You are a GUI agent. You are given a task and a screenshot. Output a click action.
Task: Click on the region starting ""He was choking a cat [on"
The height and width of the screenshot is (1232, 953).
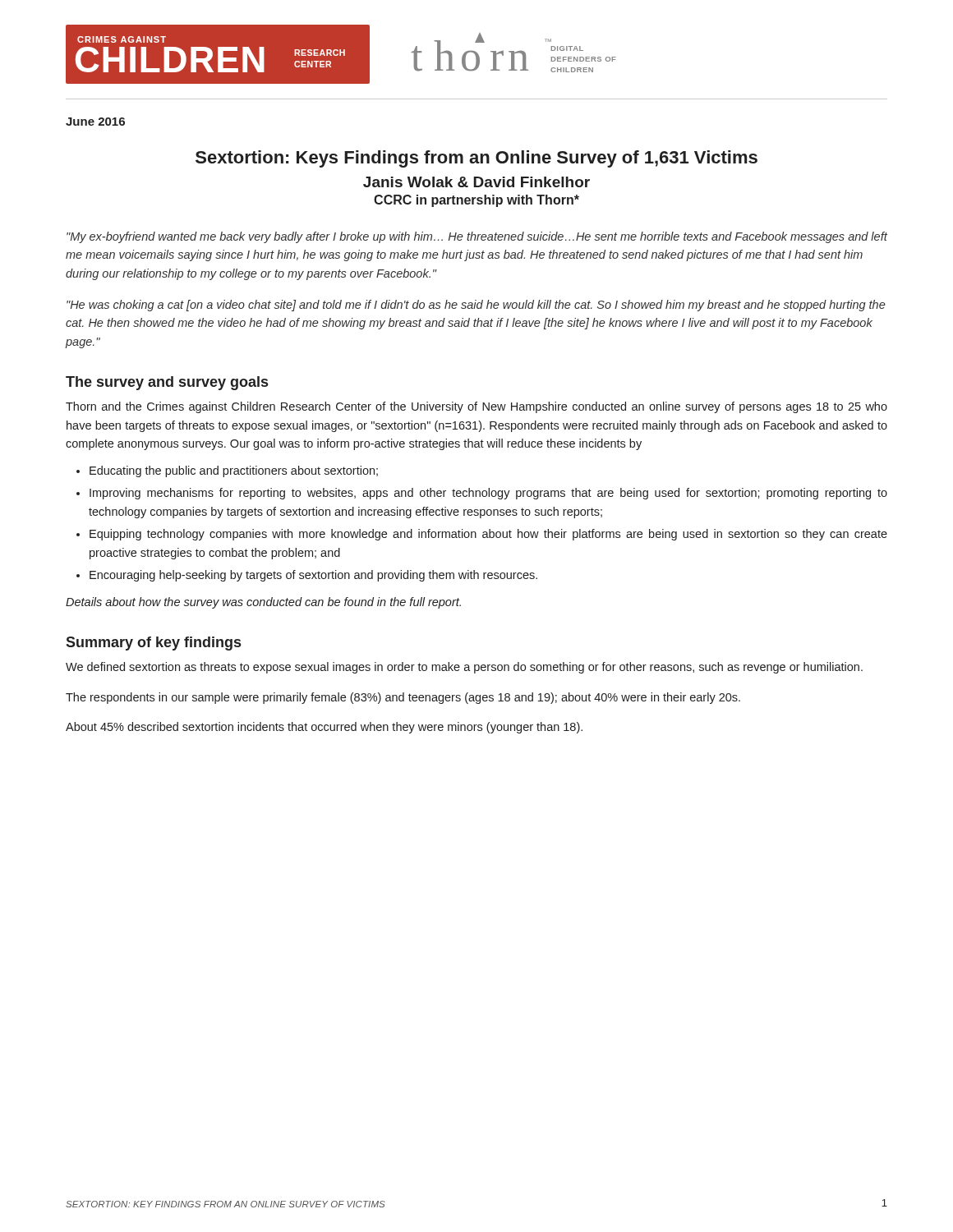(476, 323)
